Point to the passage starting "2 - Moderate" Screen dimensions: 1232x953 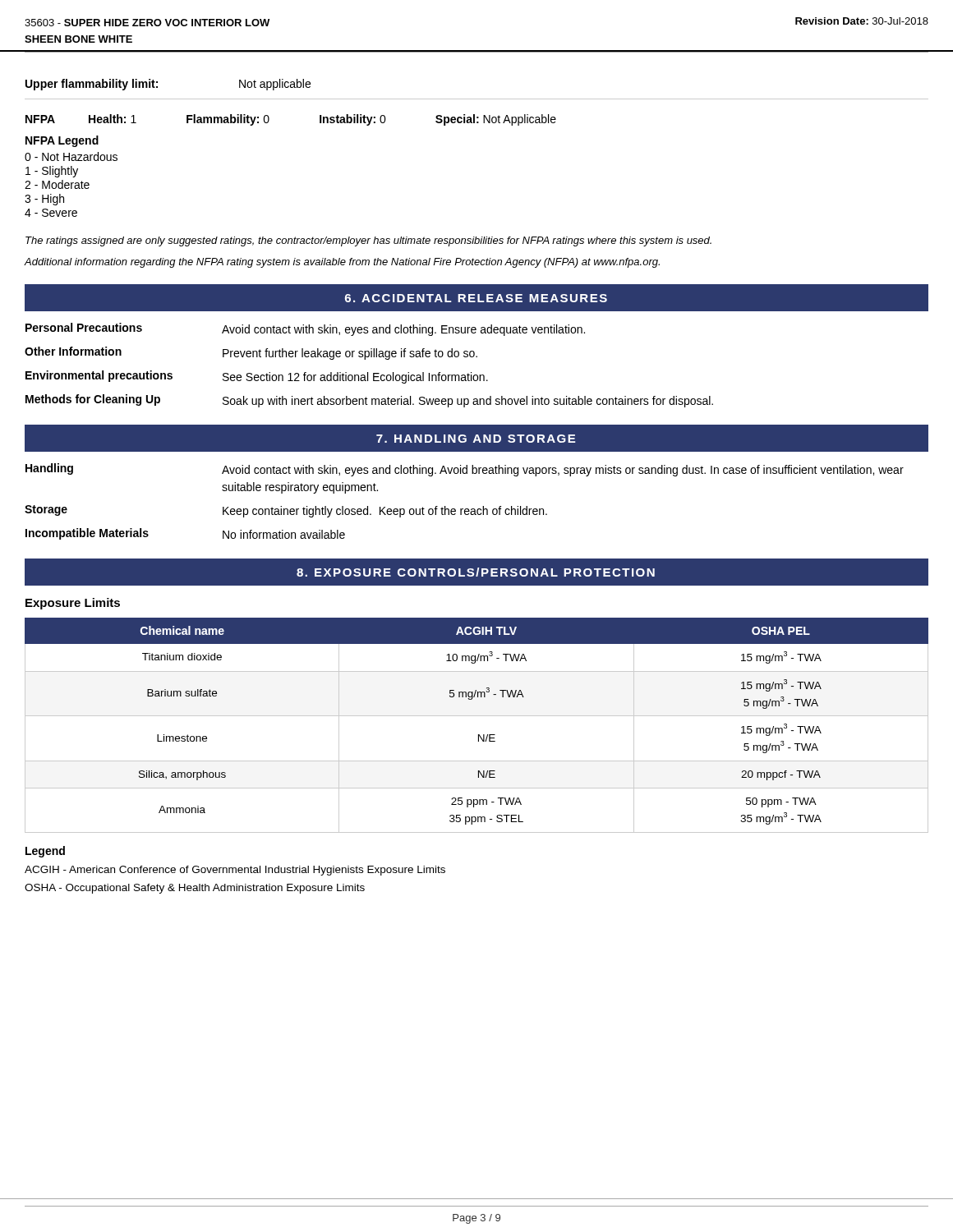coord(57,185)
